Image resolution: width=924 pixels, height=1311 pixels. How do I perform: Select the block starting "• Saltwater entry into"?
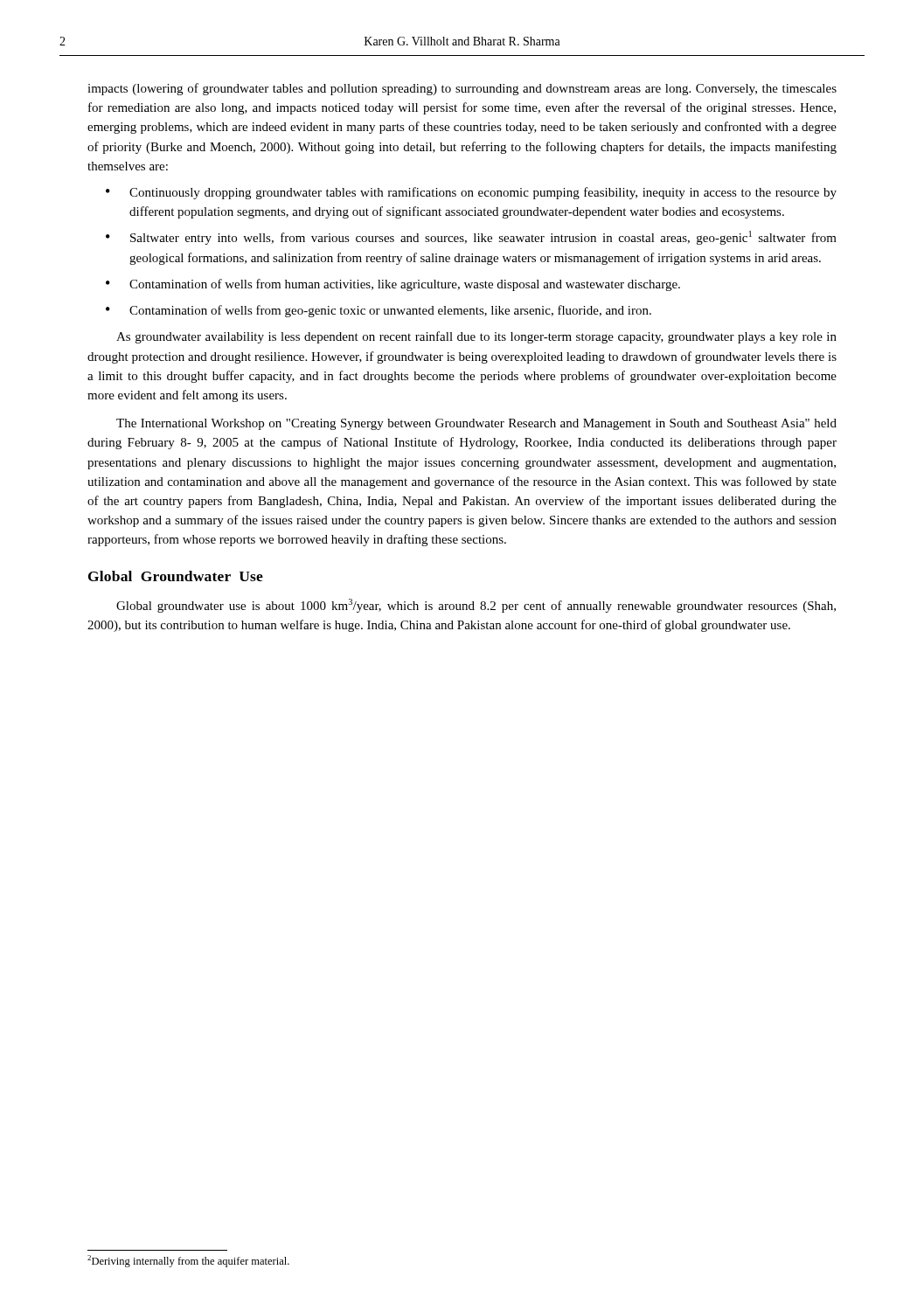(x=469, y=248)
